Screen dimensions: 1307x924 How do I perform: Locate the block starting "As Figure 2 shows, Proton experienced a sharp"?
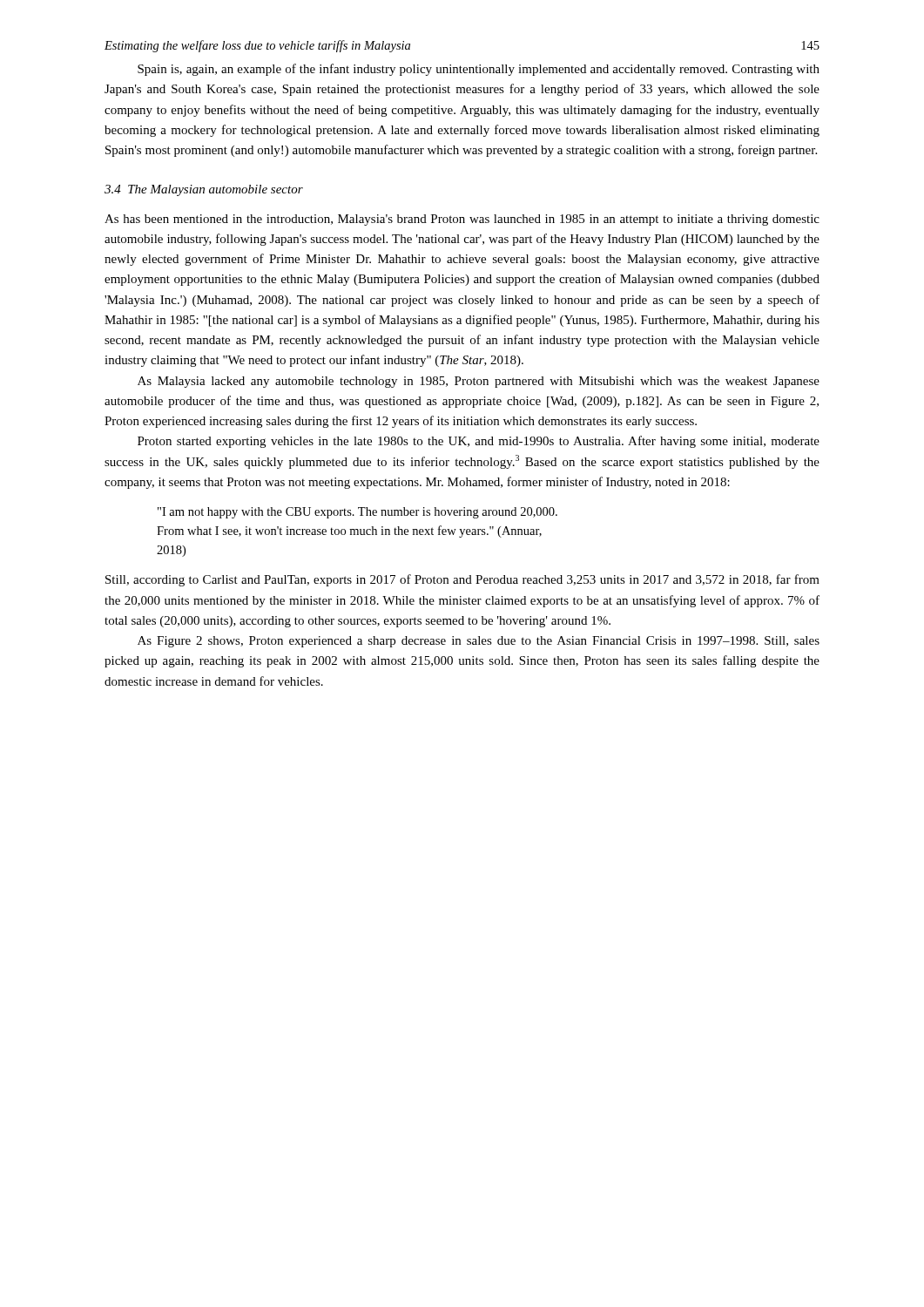[462, 661]
